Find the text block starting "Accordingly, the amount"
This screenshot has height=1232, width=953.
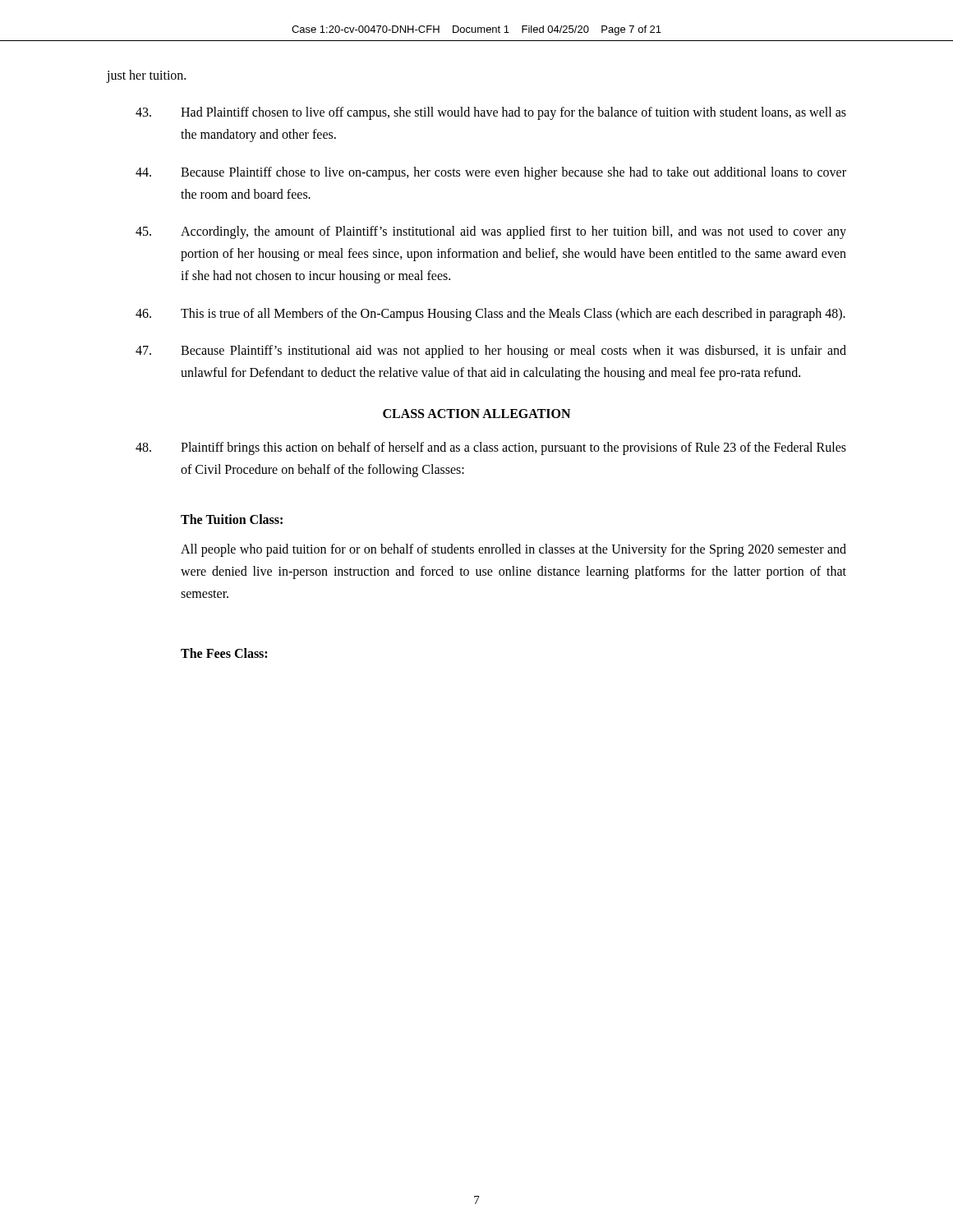476,254
